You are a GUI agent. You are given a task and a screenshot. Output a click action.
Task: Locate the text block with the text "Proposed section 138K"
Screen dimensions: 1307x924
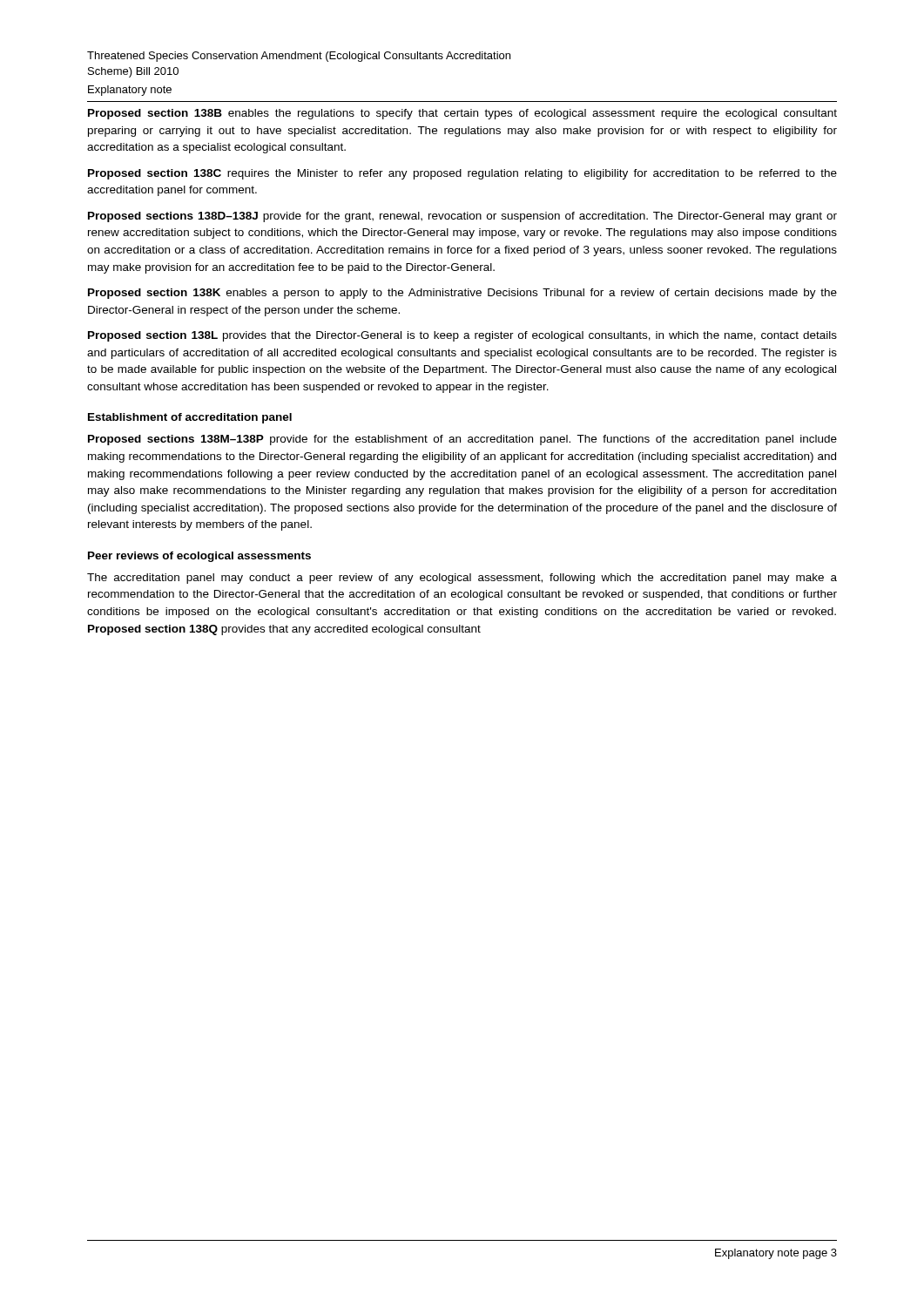coord(462,301)
